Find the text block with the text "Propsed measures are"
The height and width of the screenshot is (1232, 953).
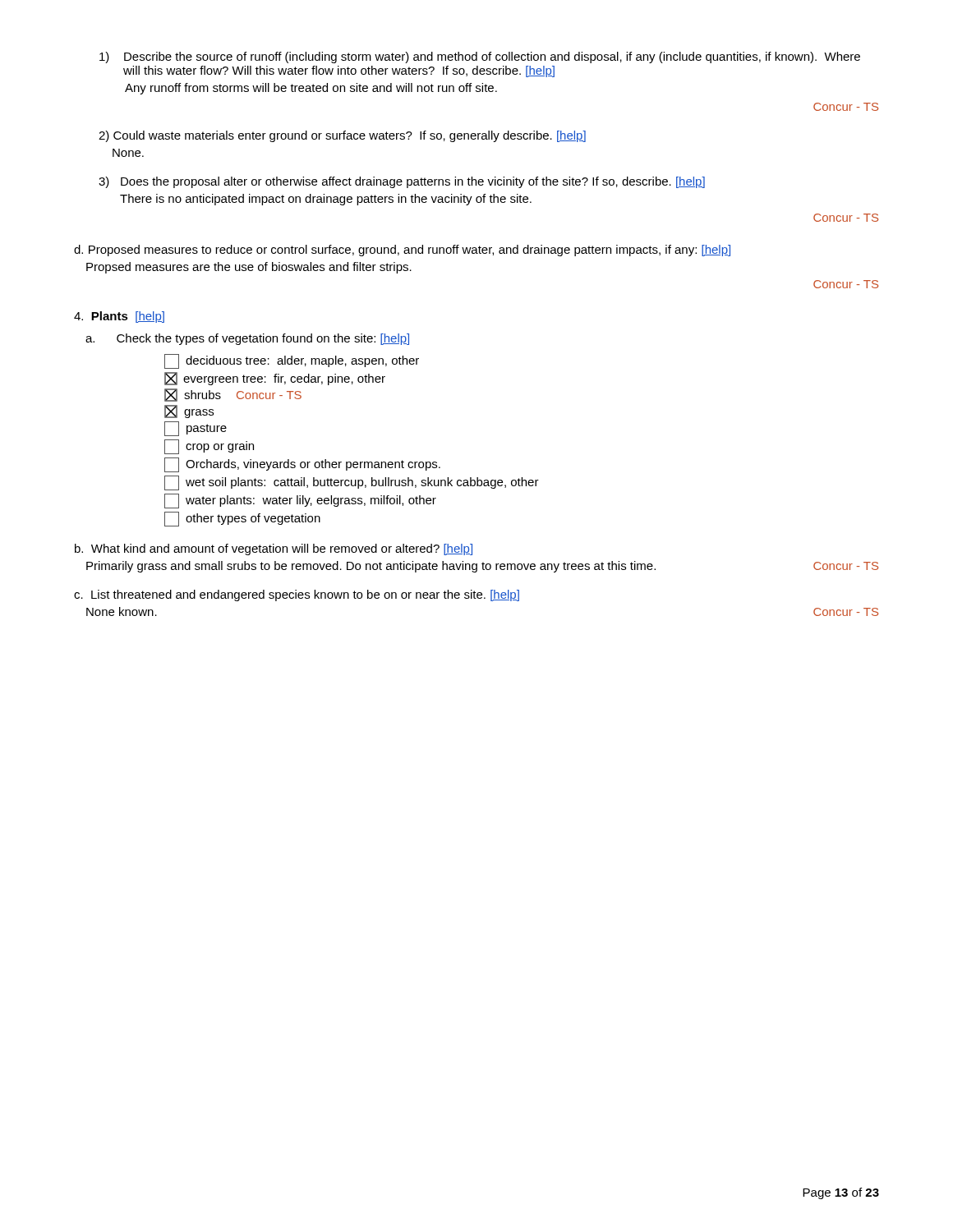(249, 267)
